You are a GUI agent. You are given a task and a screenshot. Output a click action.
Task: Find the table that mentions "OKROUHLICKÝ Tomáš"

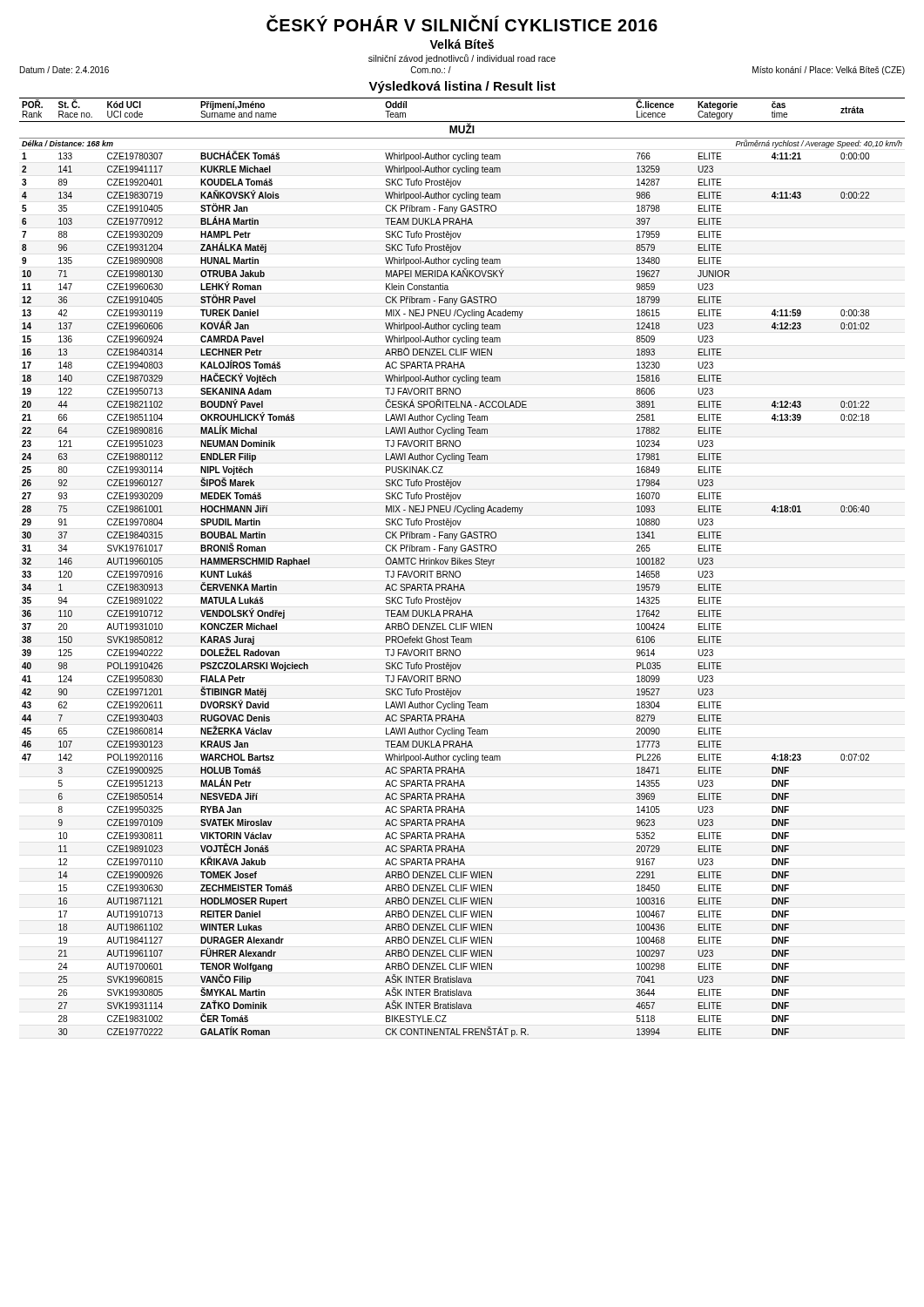462,568
